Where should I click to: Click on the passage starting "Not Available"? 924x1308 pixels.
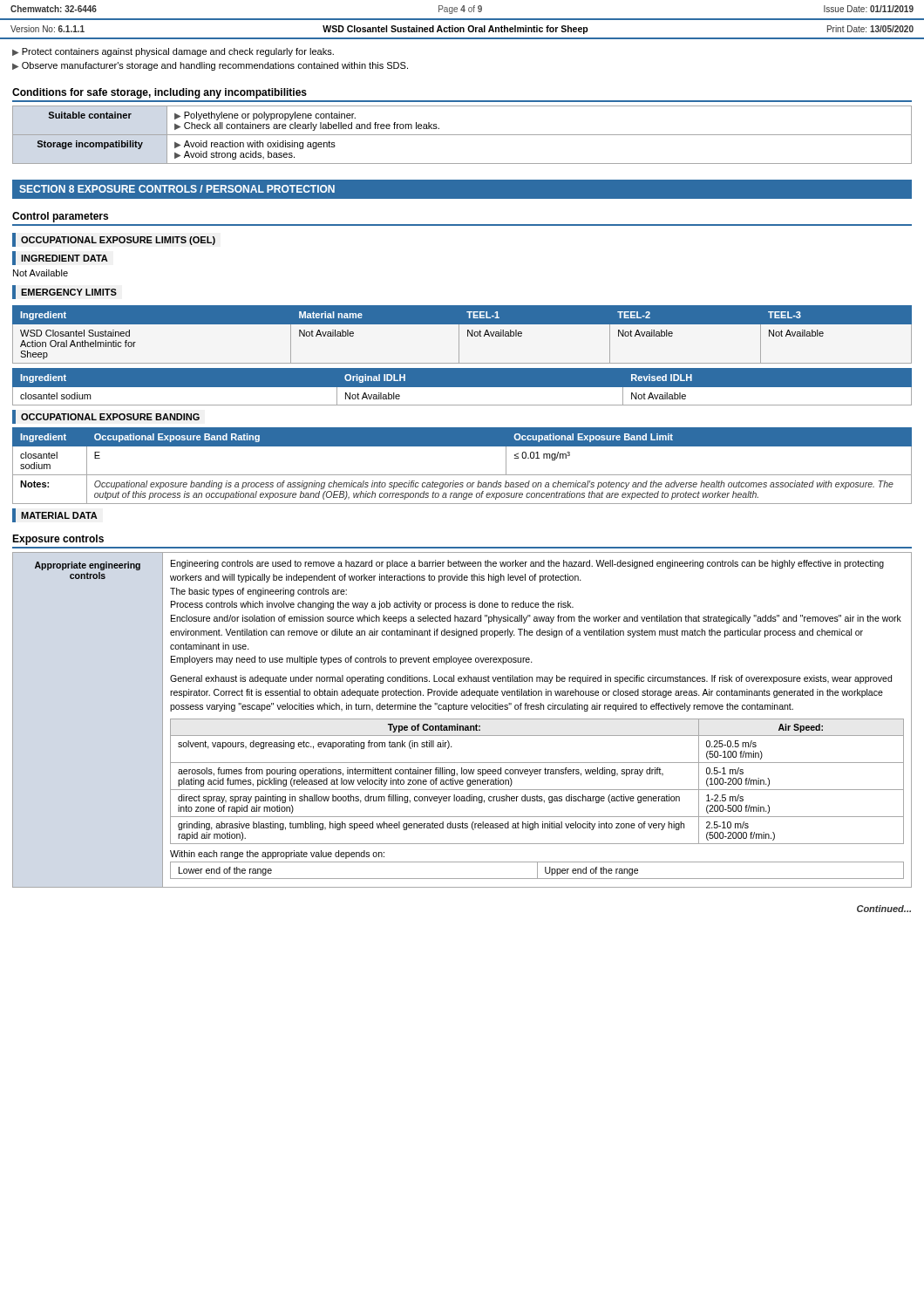pyautogui.click(x=40, y=273)
